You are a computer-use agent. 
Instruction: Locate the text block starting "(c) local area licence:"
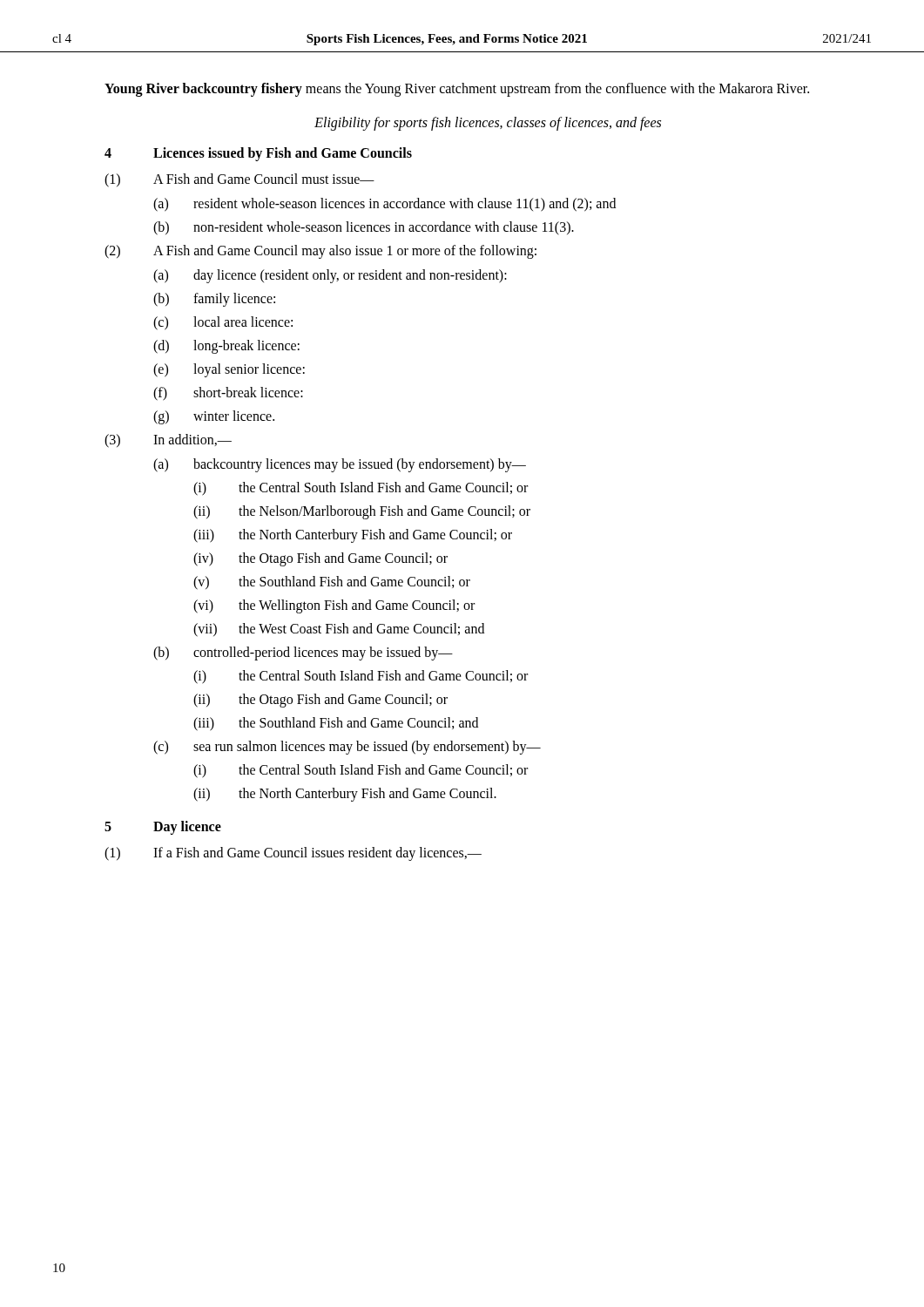point(223,323)
